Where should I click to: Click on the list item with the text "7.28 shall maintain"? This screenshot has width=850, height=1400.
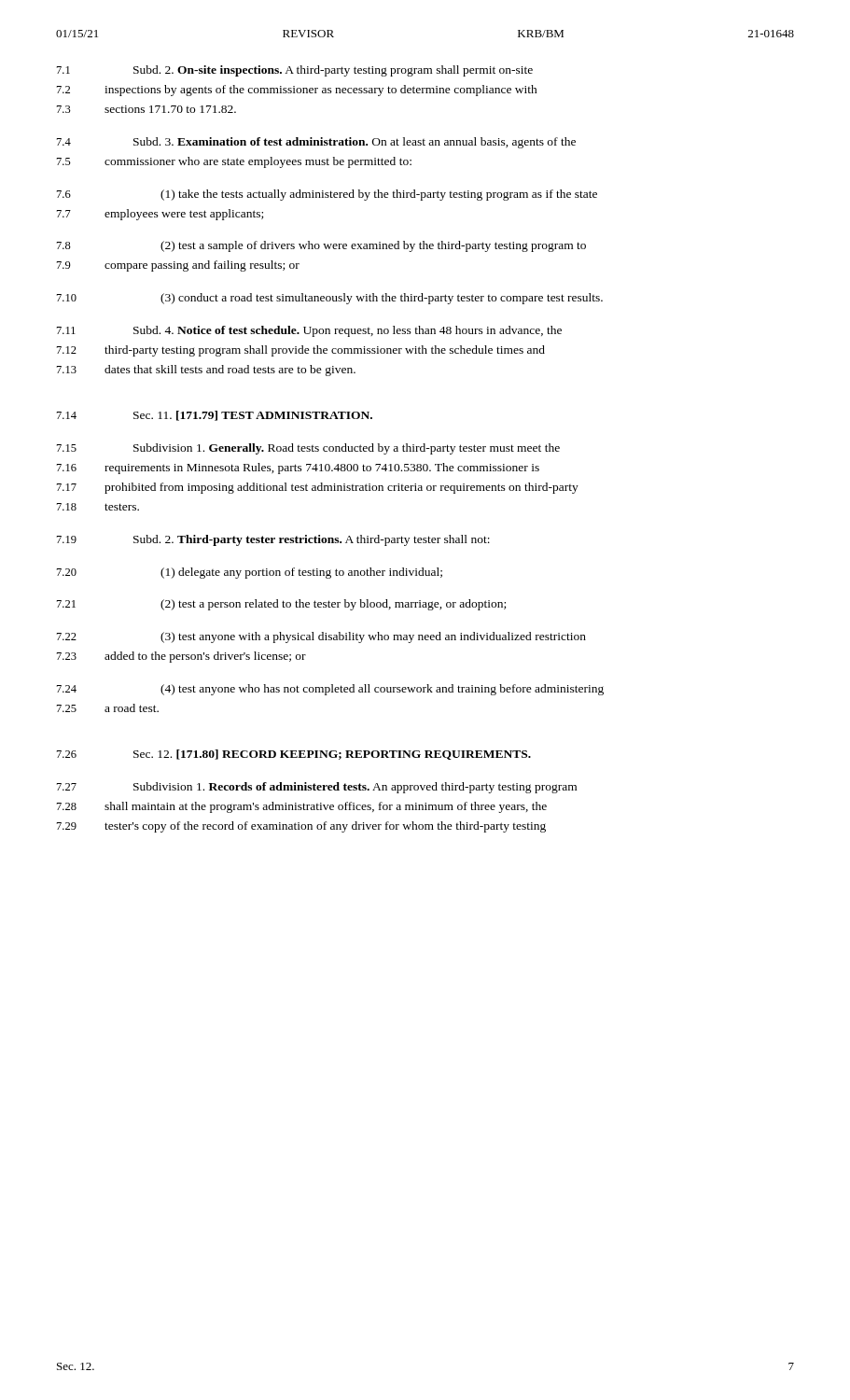(x=425, y=807)
